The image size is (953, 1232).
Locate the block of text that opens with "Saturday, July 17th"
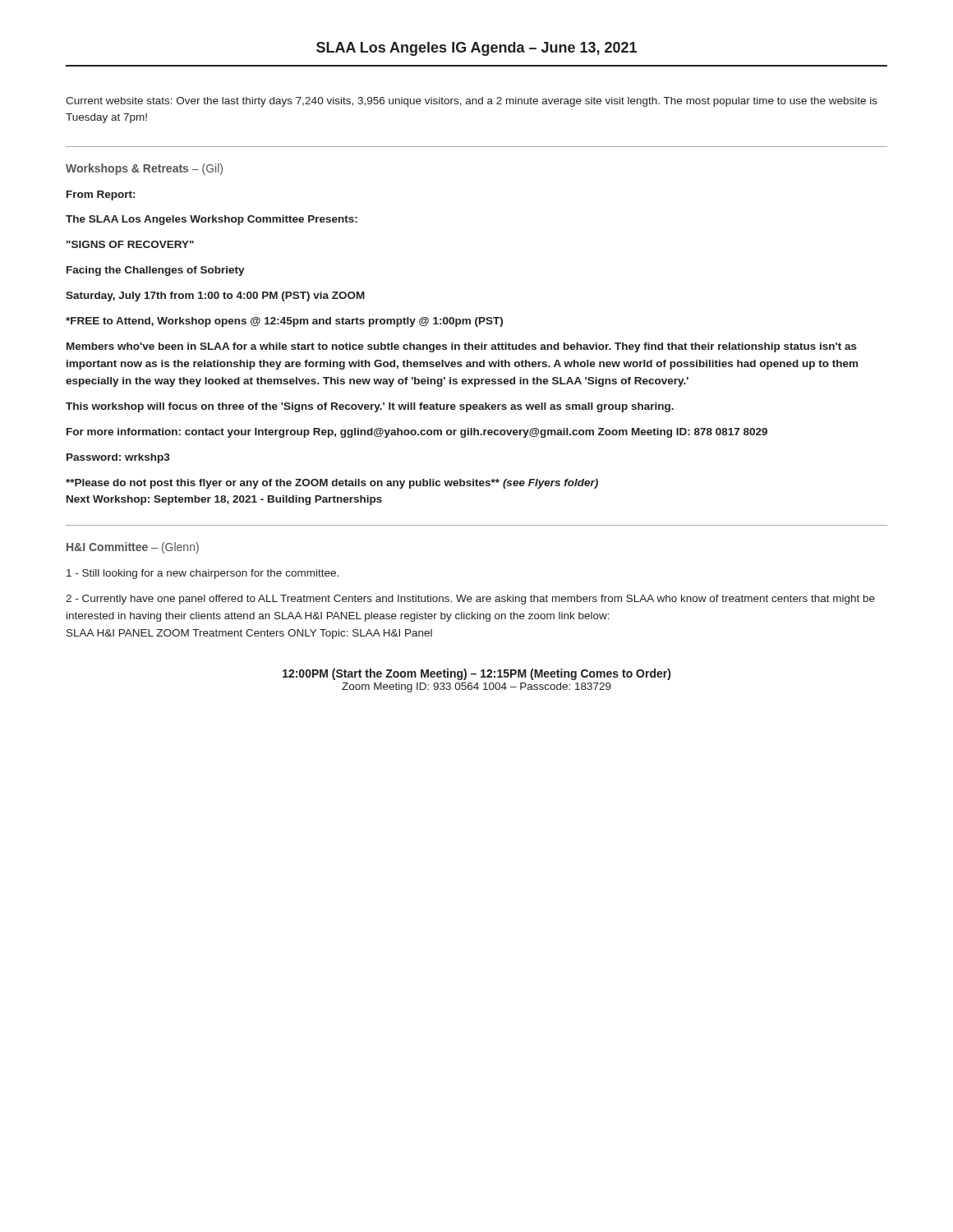215,295
